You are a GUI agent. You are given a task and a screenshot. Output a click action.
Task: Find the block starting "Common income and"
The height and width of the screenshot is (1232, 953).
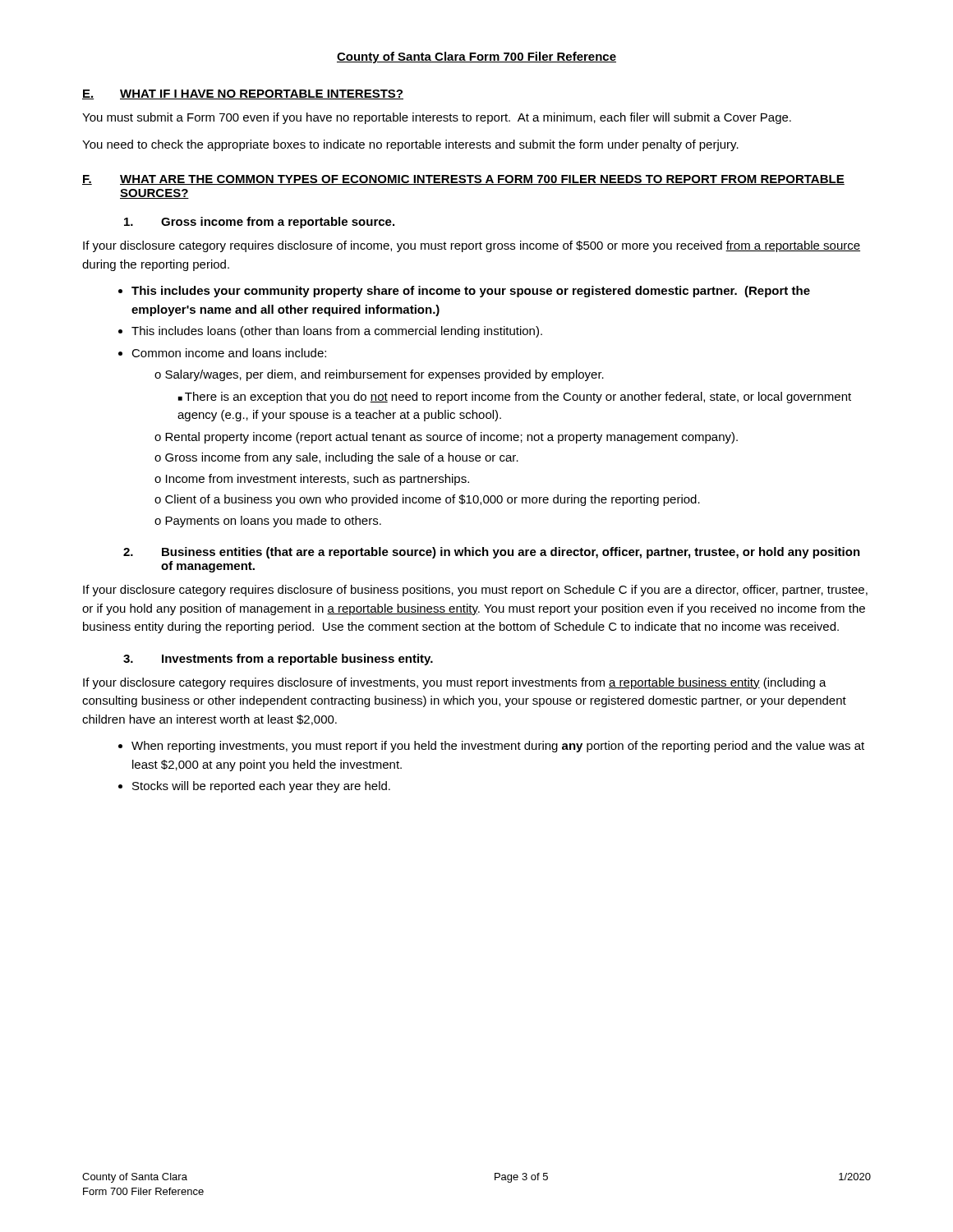[501, 438]
